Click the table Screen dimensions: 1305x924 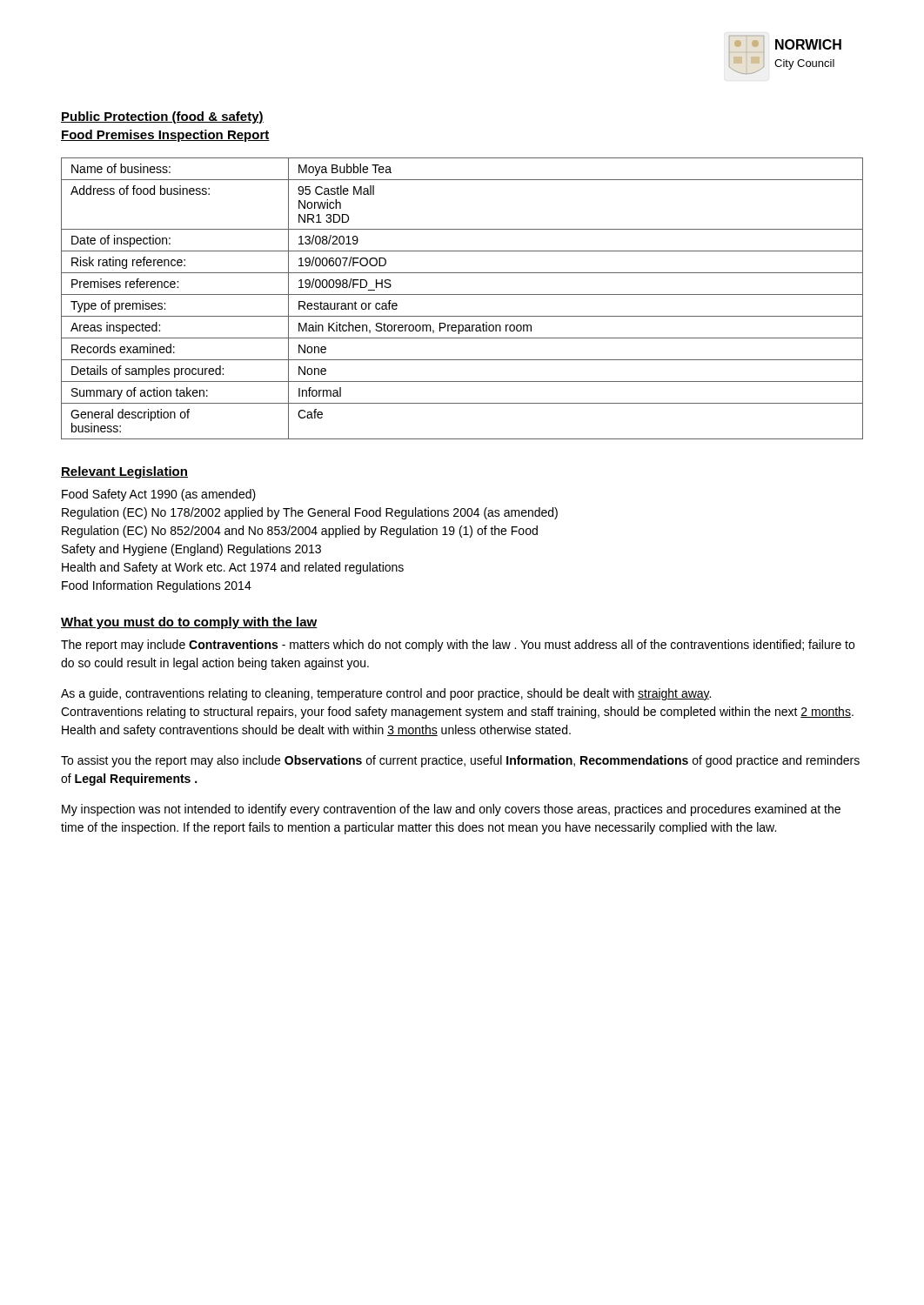click(x=462, y=298)
